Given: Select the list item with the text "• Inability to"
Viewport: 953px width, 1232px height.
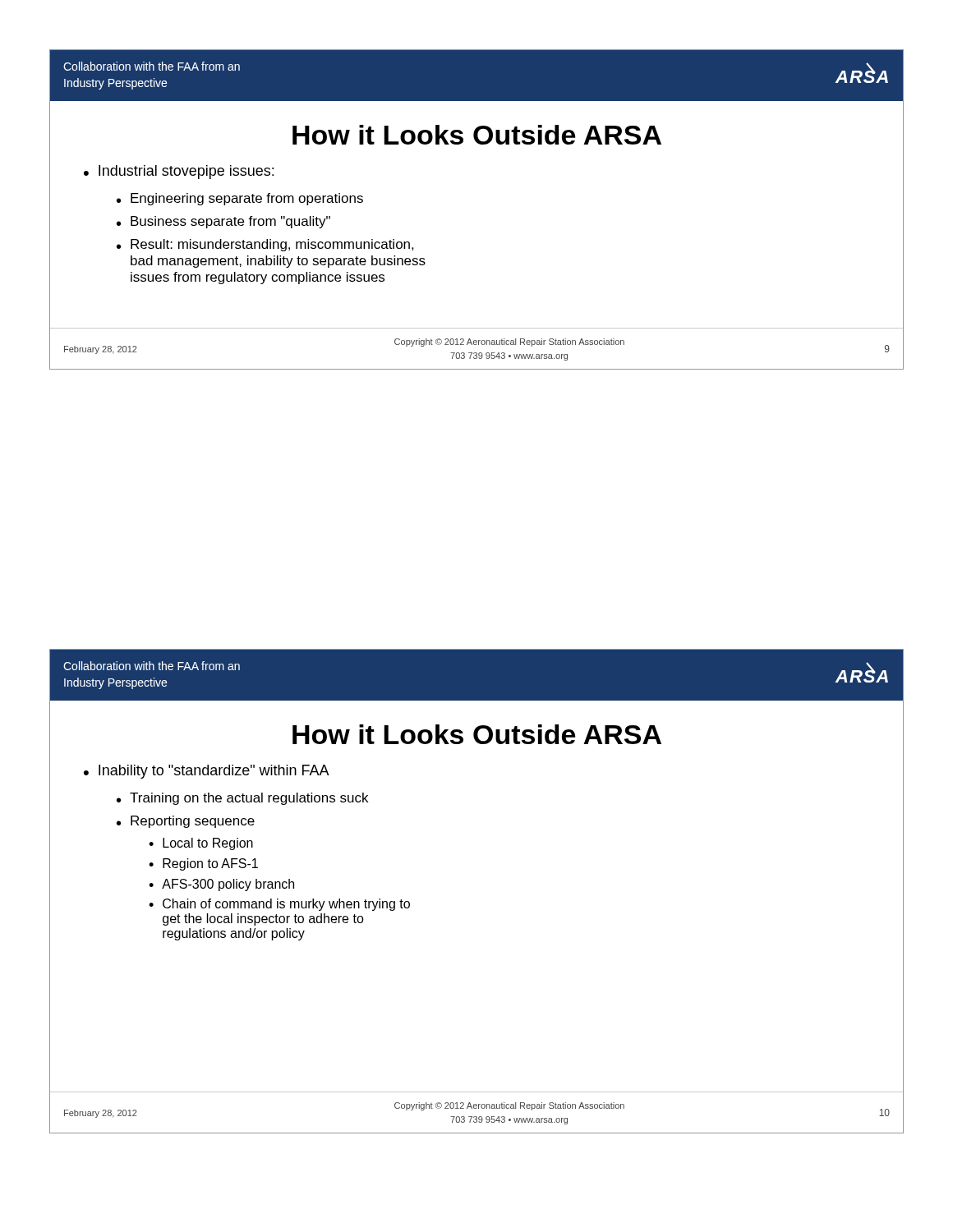Looking at the screenshot, I should coord(206,773).
